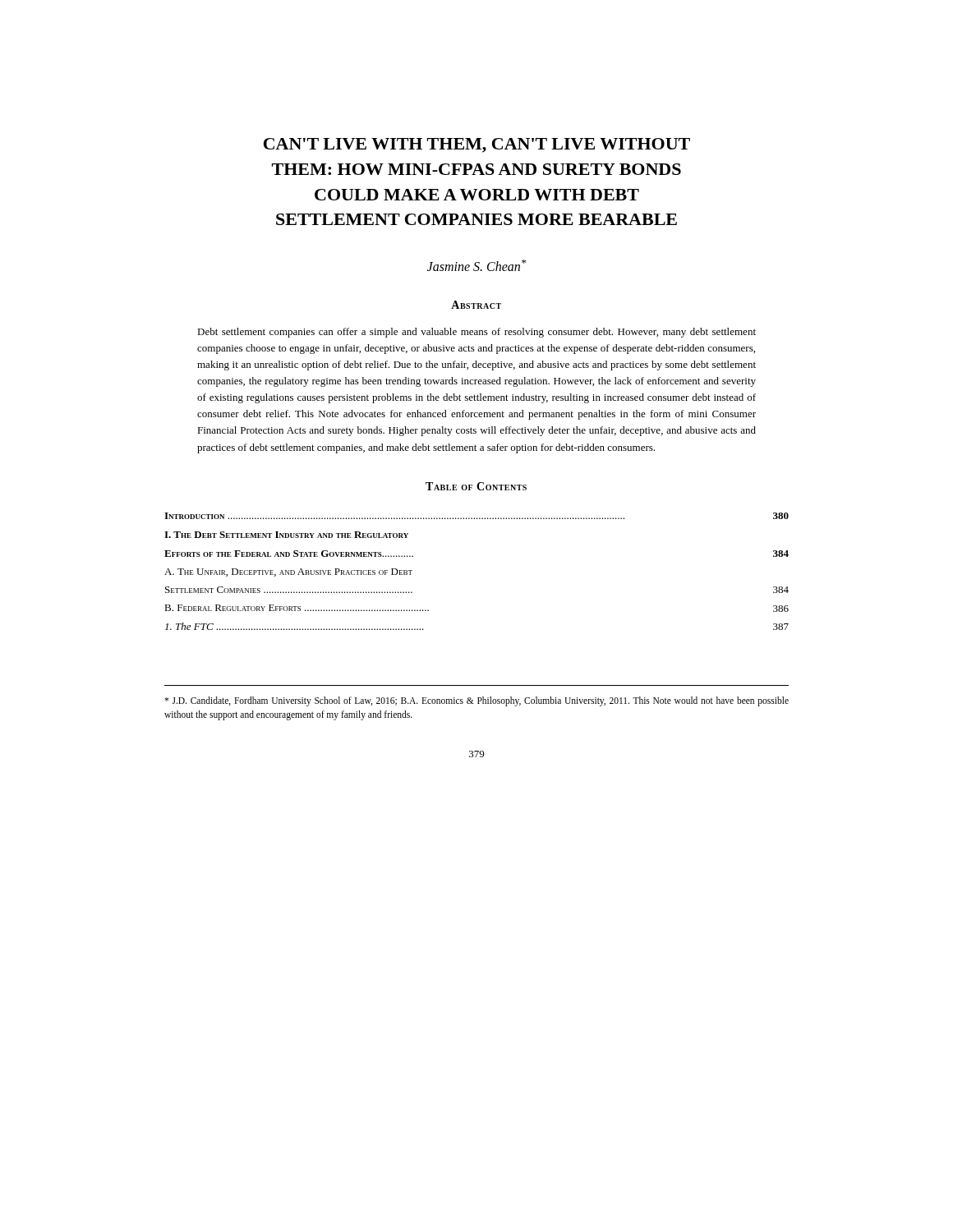Find a table
953x1232 pixels.
476,571
